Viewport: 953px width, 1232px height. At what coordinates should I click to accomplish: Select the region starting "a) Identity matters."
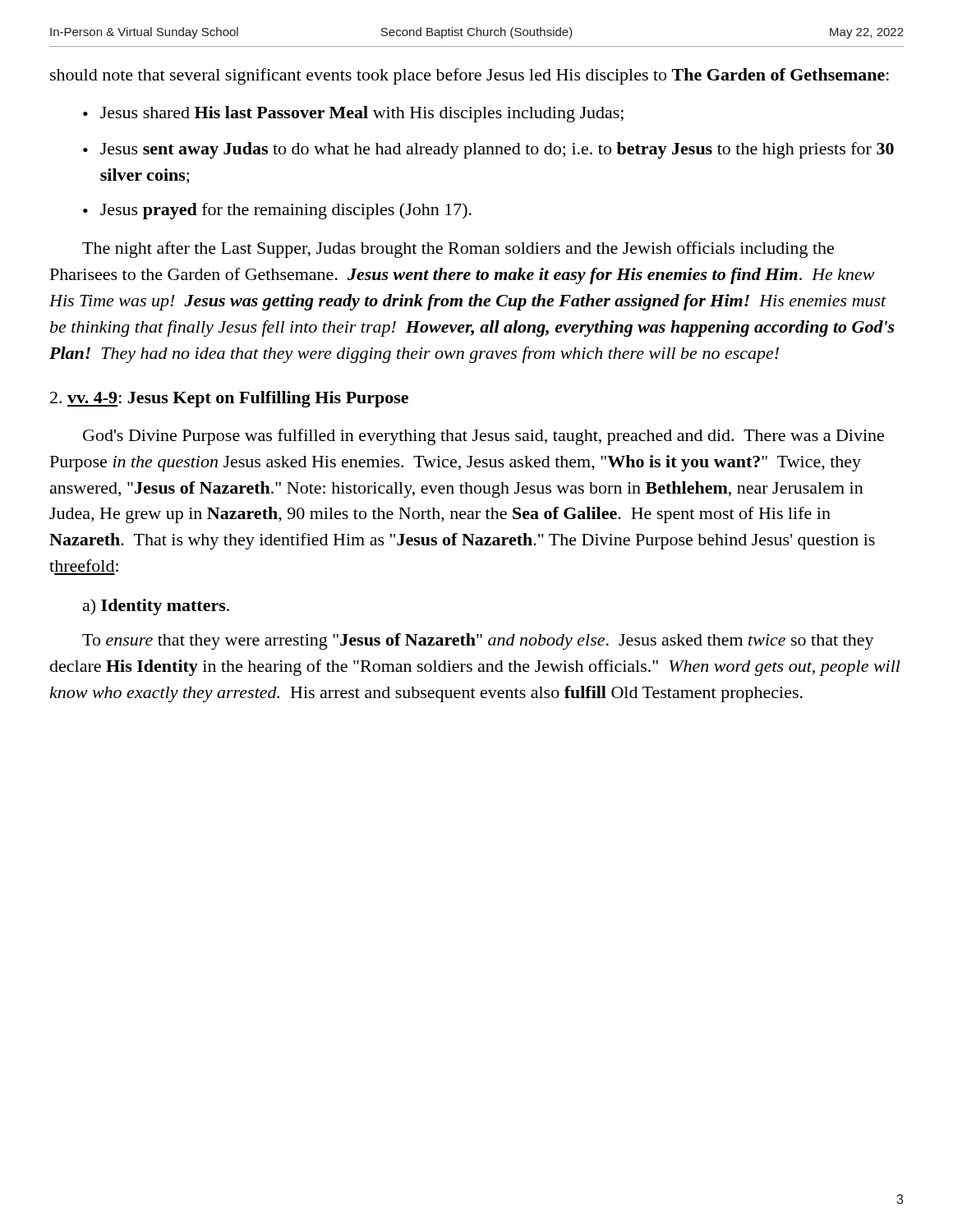[156, 605]
